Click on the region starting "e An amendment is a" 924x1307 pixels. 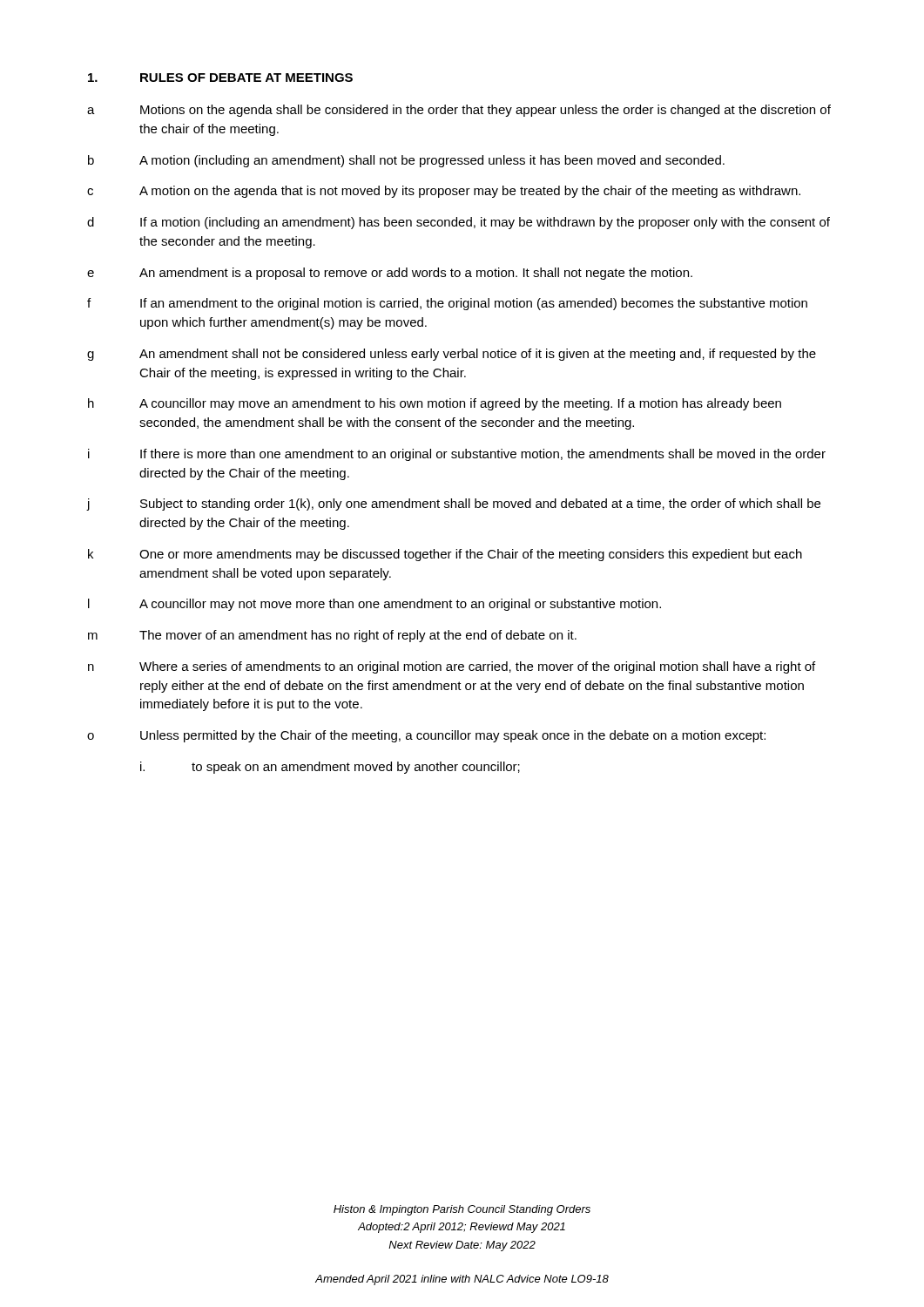(462, 272)
